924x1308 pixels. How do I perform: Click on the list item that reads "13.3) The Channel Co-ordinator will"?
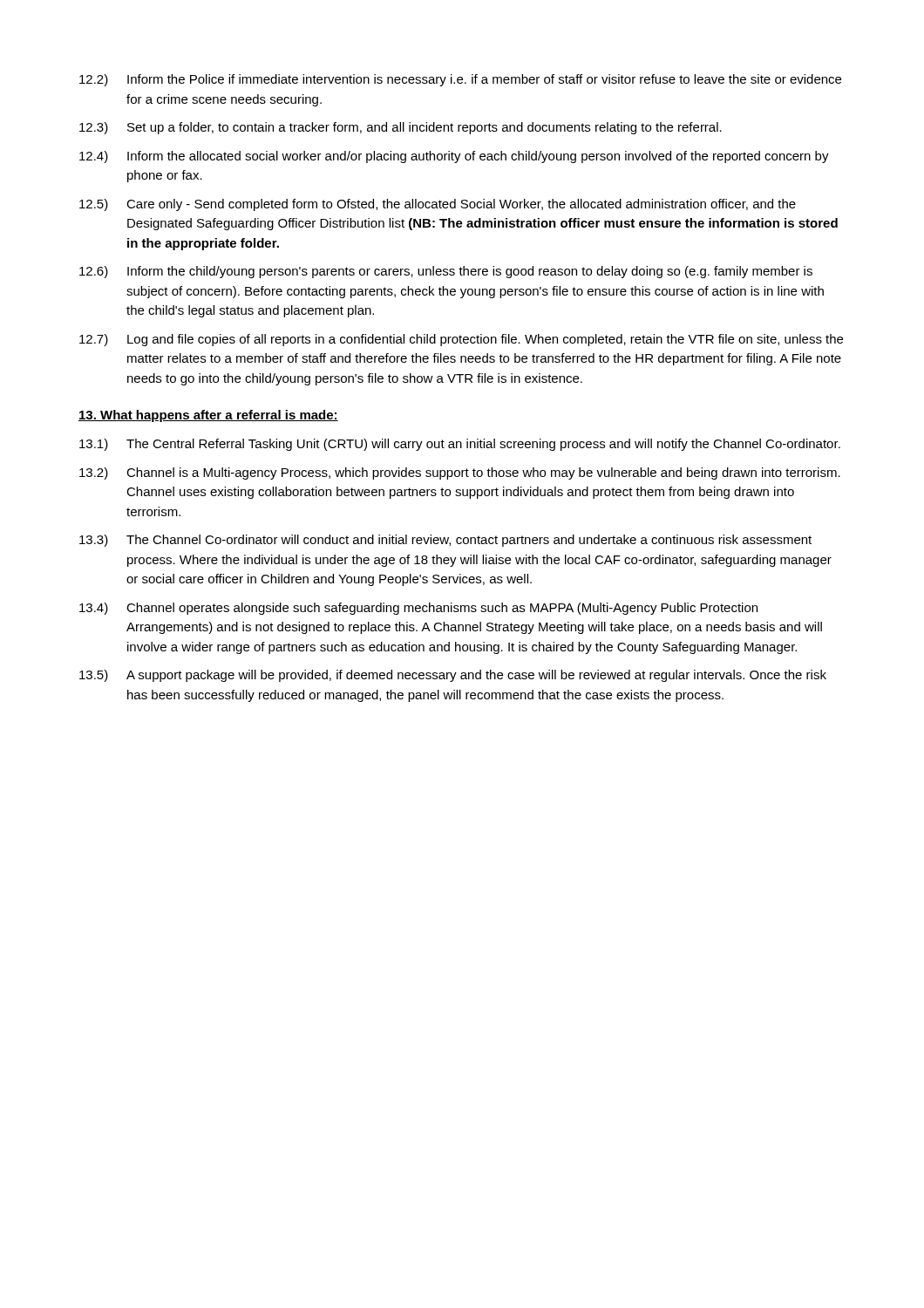(x=462, y=560)
